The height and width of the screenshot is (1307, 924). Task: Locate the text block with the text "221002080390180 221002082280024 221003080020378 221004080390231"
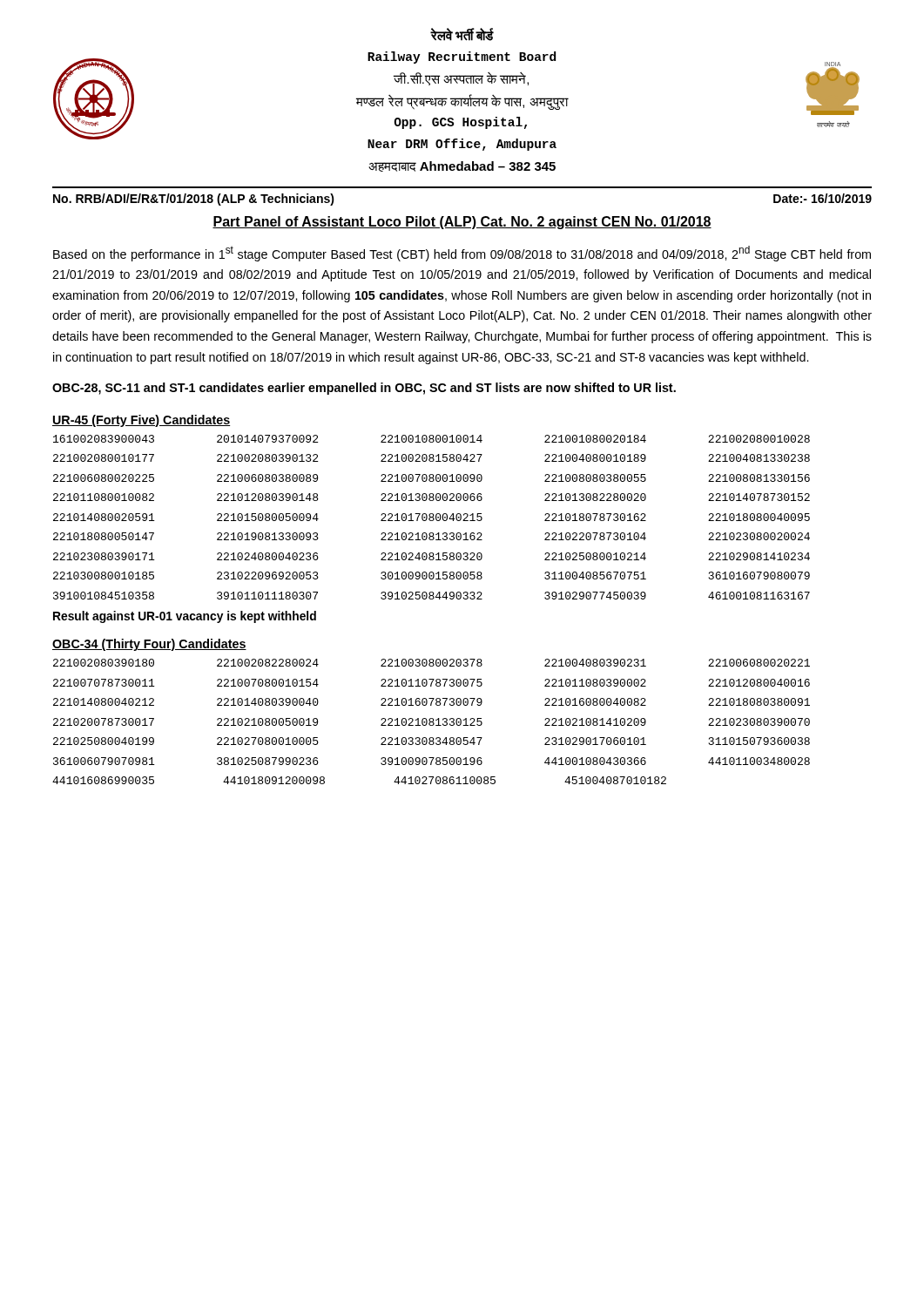462,723
